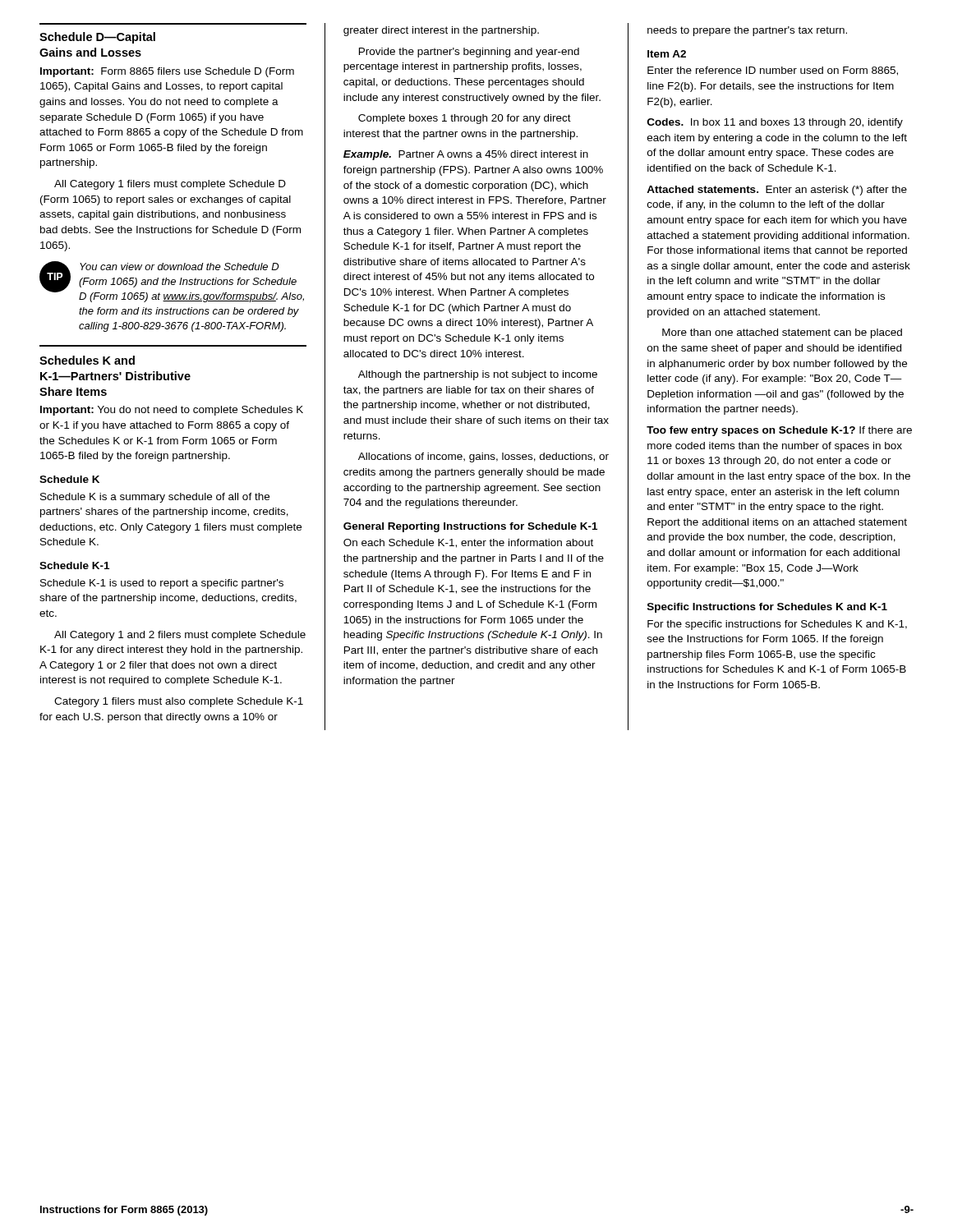
Task: Navigate to the text block starting "Schedule D—CapitalGains and Losses"
Action: 97,38
